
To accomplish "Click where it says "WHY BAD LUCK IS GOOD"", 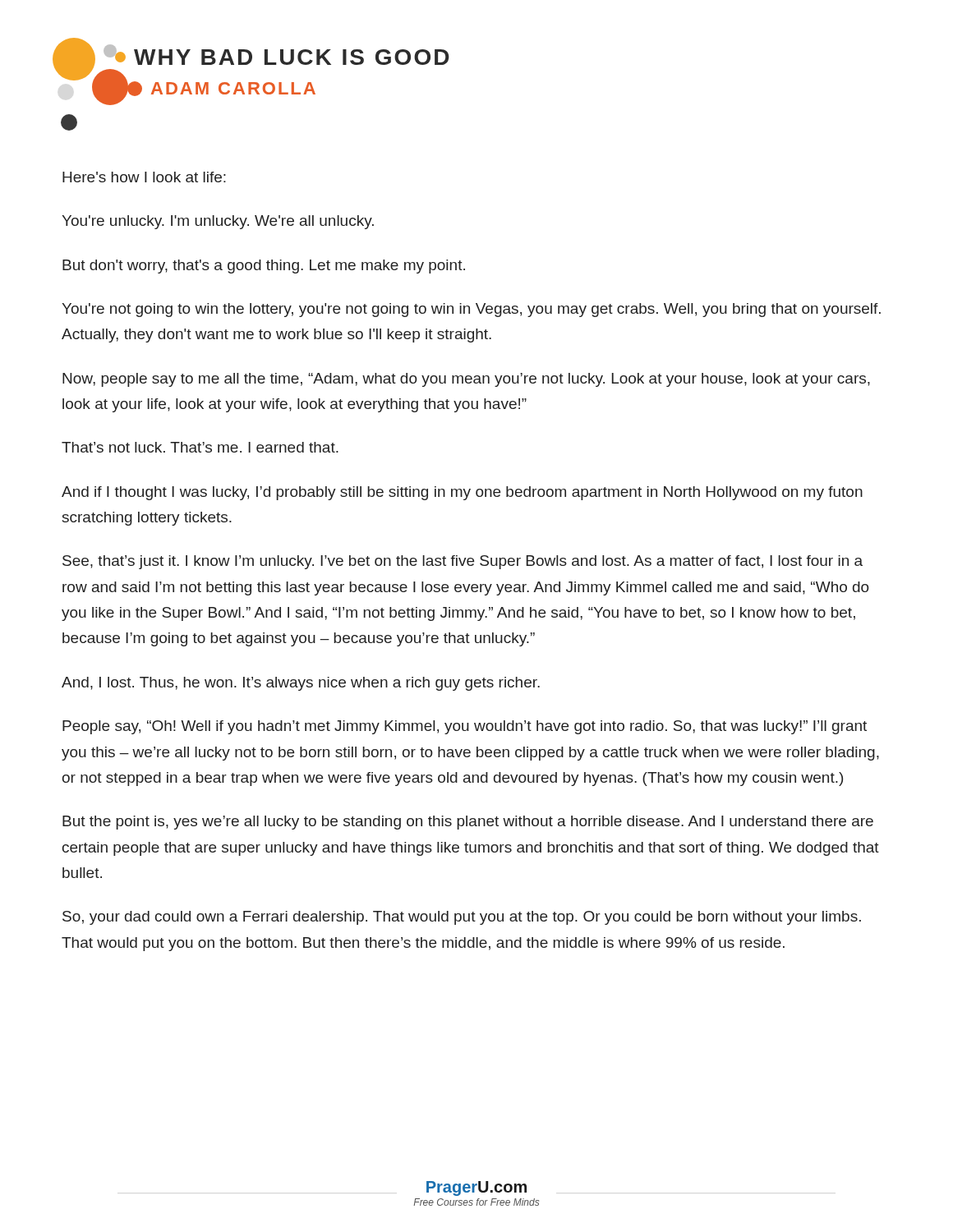I will point(403,57).
